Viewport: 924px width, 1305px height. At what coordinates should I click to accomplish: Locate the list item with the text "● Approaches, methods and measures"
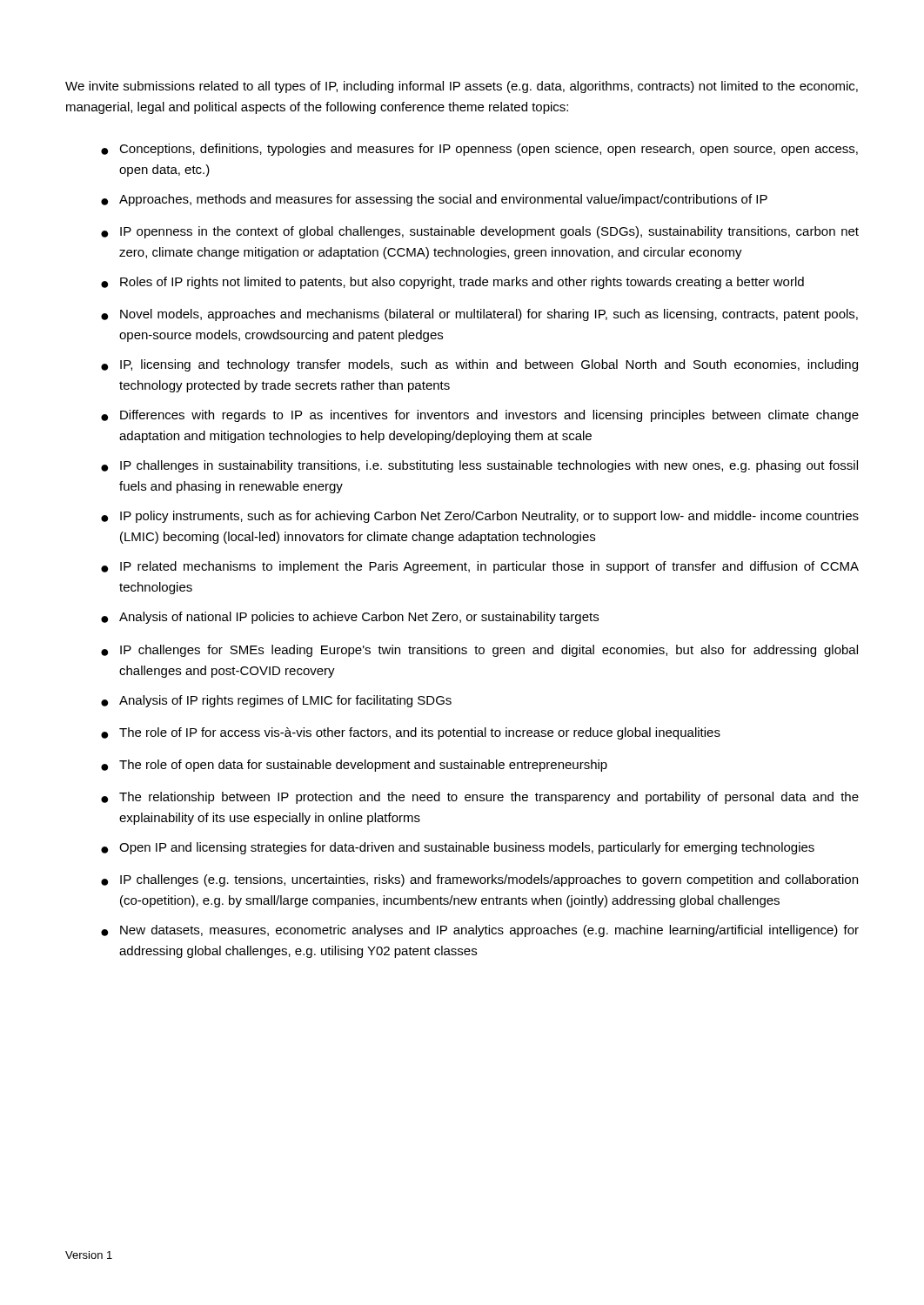tap(479, 201)
